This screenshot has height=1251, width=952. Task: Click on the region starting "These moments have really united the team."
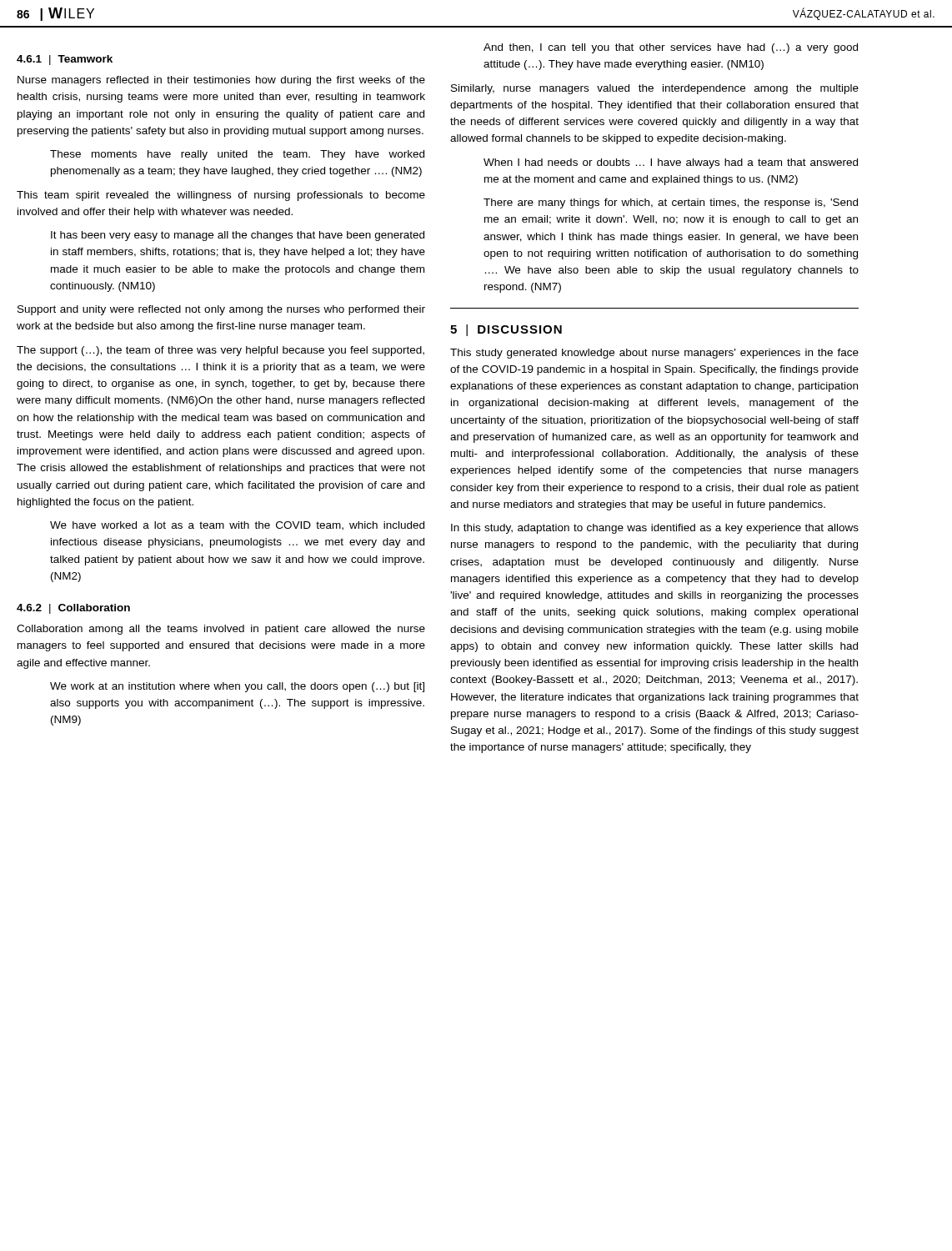point(238,163)
